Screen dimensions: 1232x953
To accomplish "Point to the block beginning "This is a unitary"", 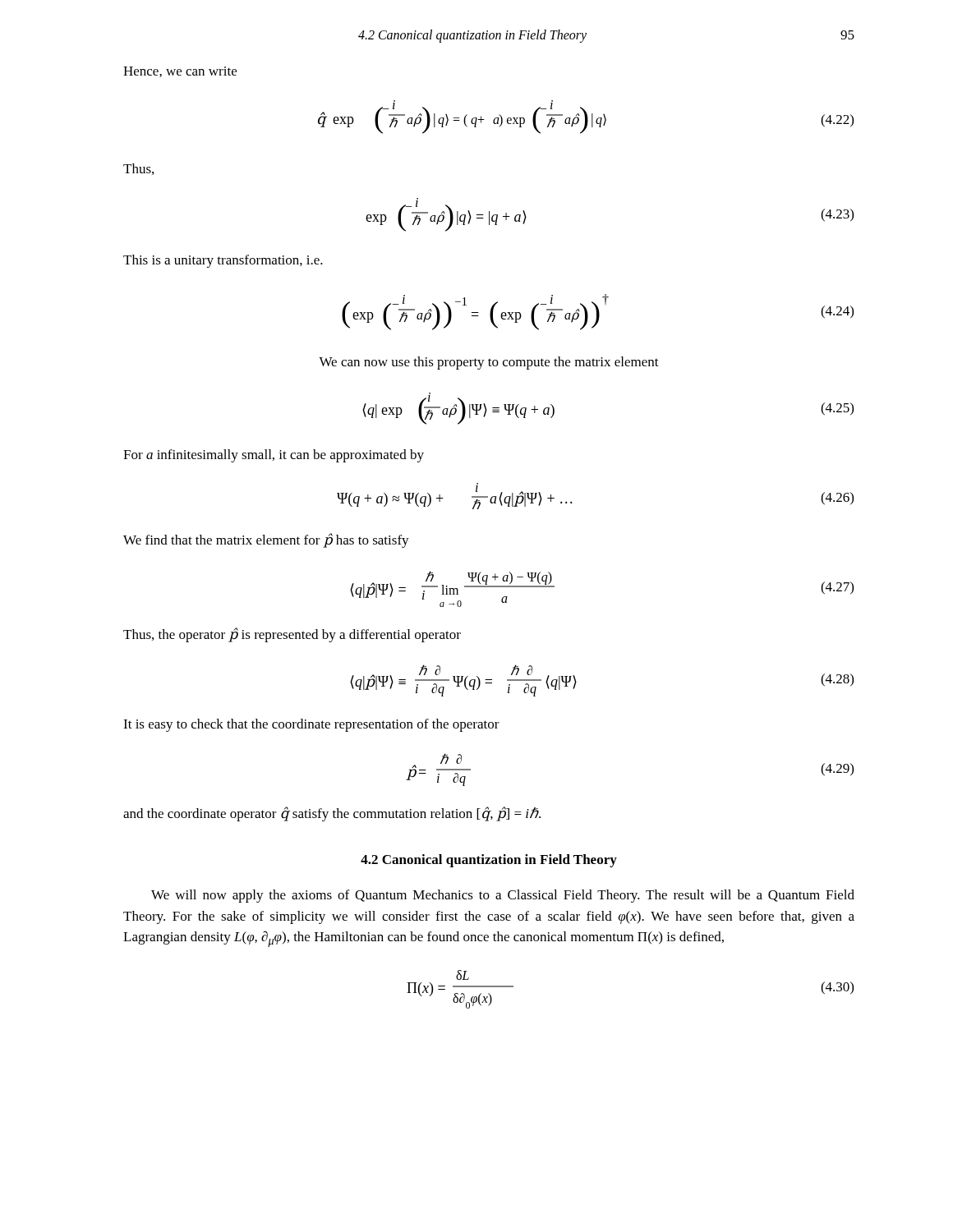I will pyautogui.click(x=223, y=260).
